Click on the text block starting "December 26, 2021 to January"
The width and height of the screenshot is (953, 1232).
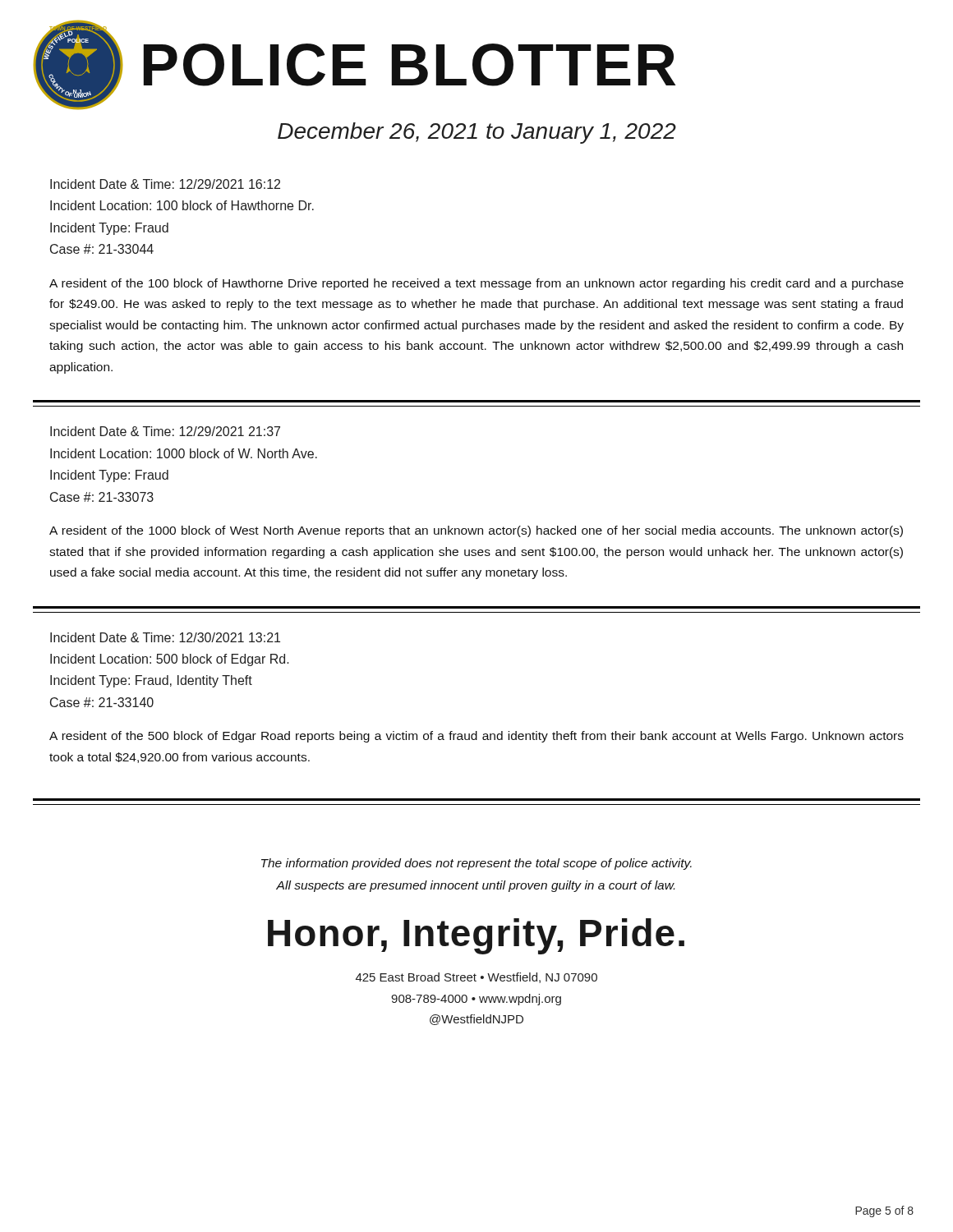coord(476,131)
